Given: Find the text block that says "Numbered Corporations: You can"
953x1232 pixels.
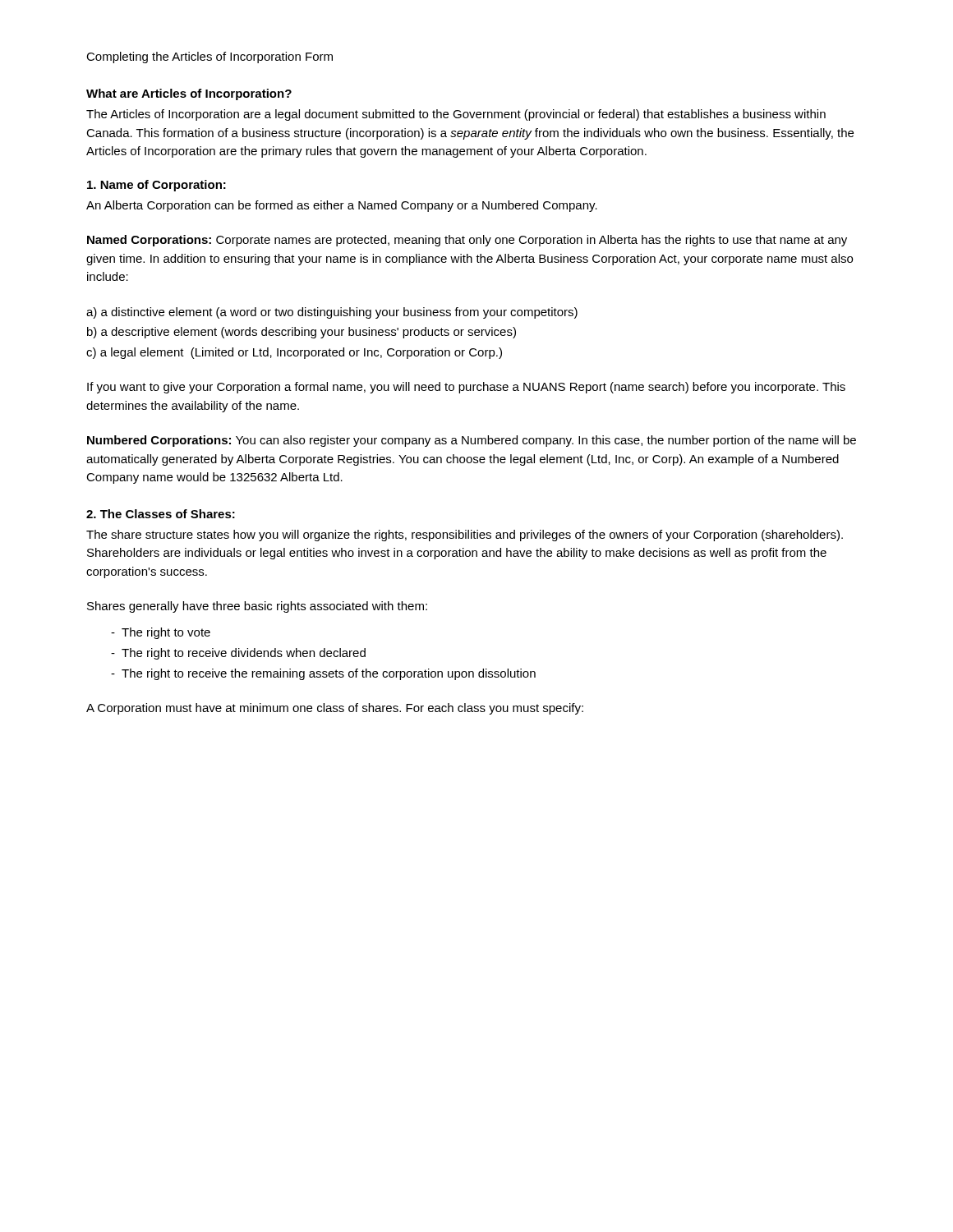Looking at the screenshot, I should click(x=471, y=458).
